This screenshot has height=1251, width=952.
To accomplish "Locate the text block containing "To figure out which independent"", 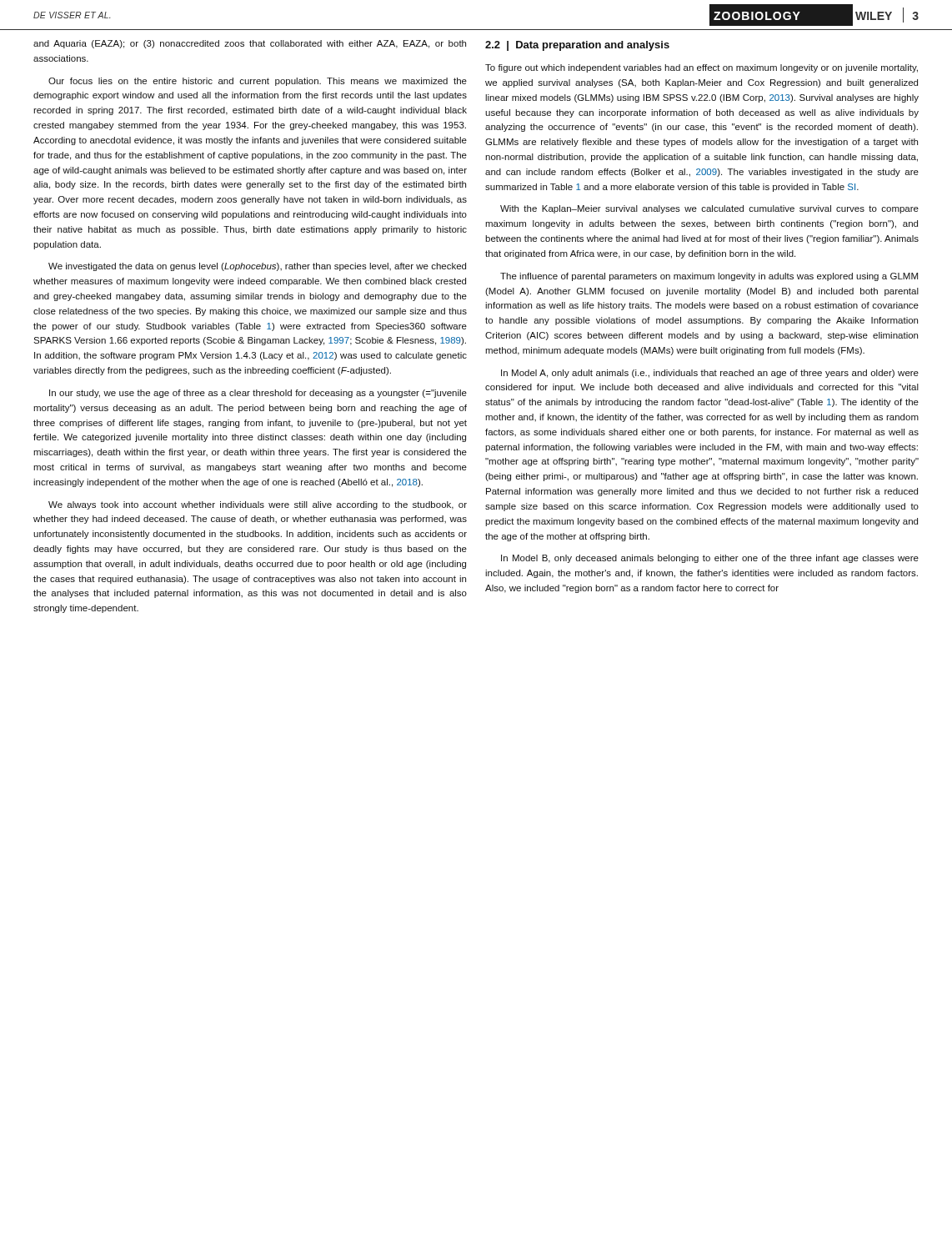I will 702,329.
